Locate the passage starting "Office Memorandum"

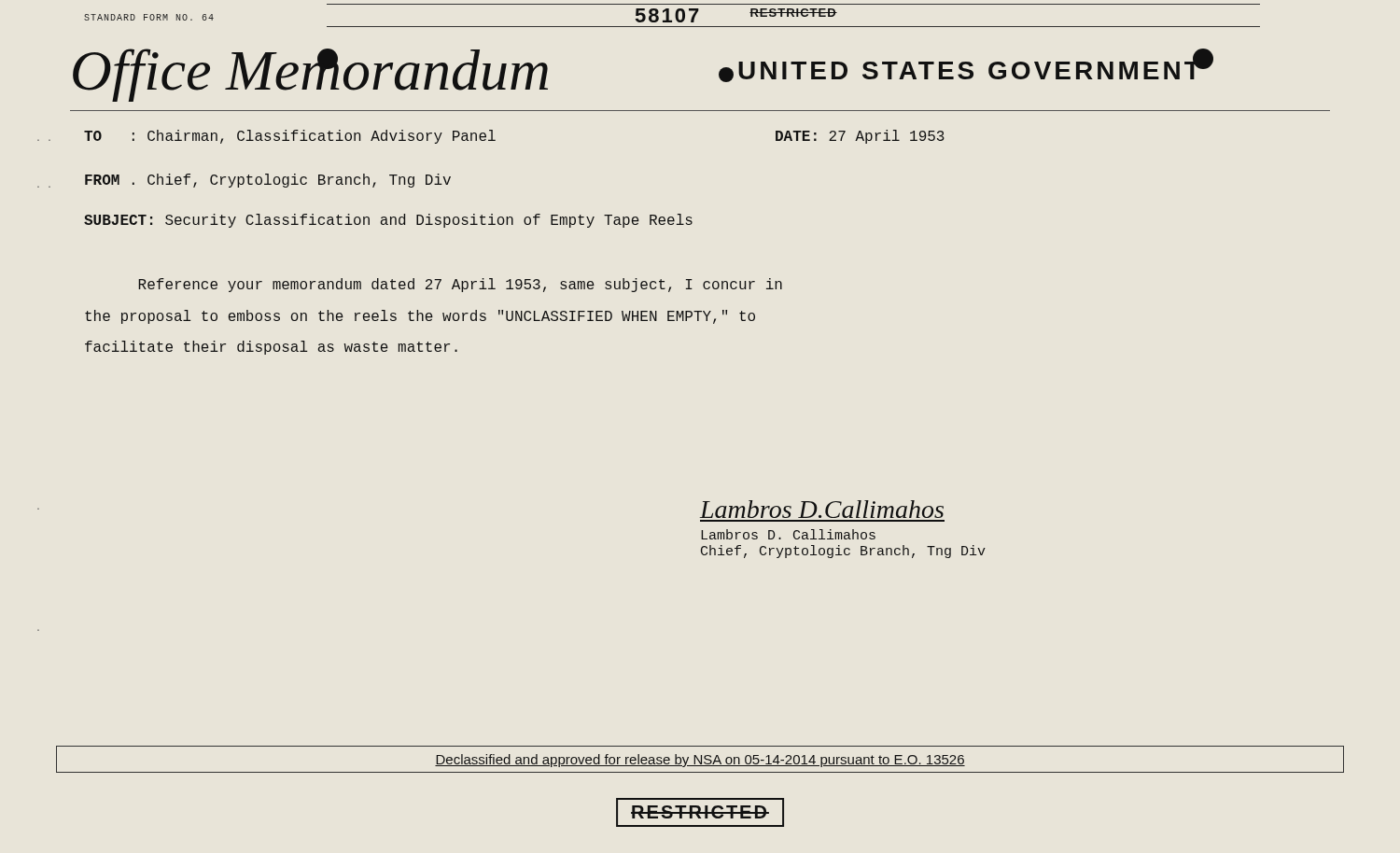click(310, 70)
